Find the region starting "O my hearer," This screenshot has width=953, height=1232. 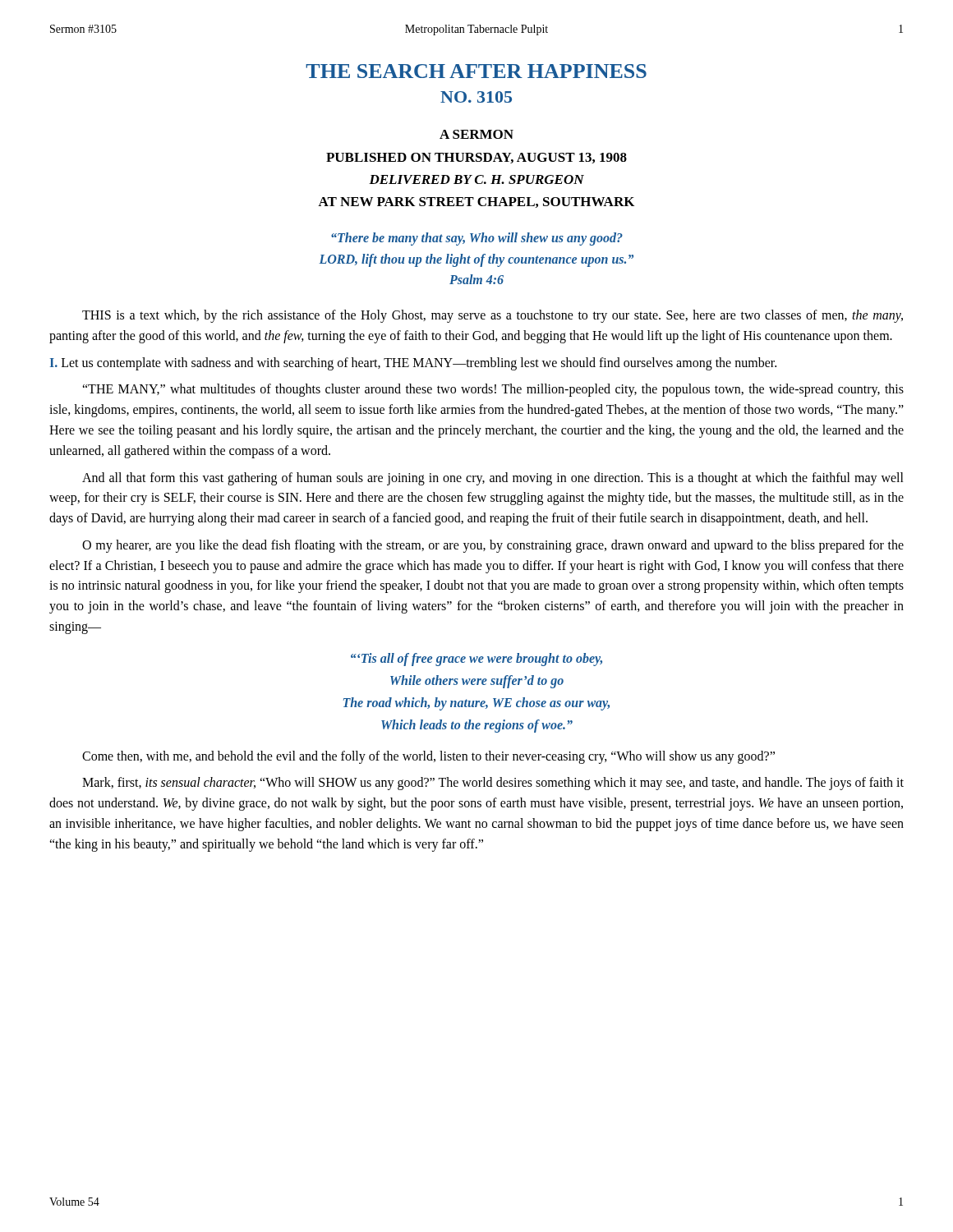476,586
